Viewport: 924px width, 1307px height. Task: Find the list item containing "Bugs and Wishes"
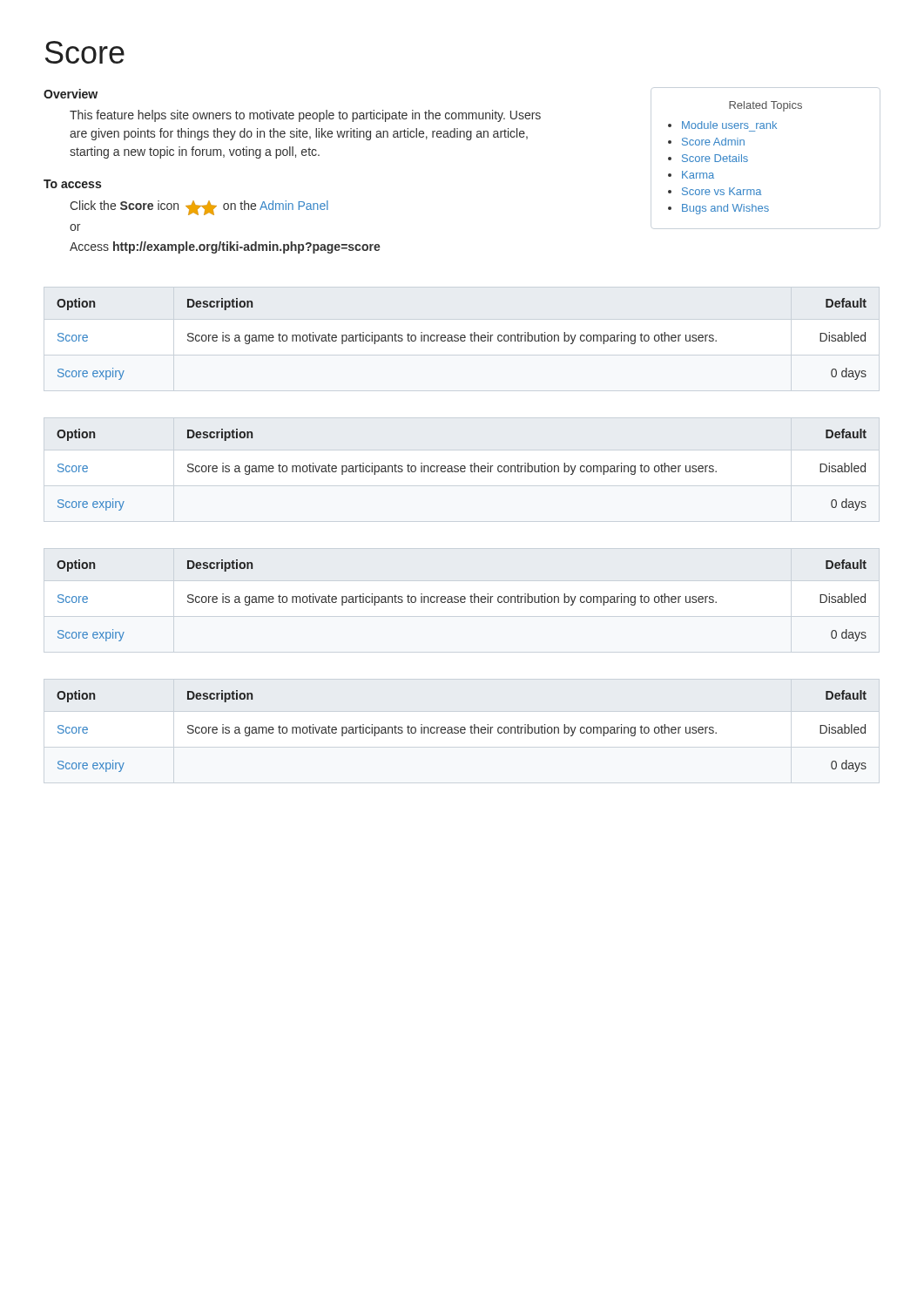(x=725, y=208)
